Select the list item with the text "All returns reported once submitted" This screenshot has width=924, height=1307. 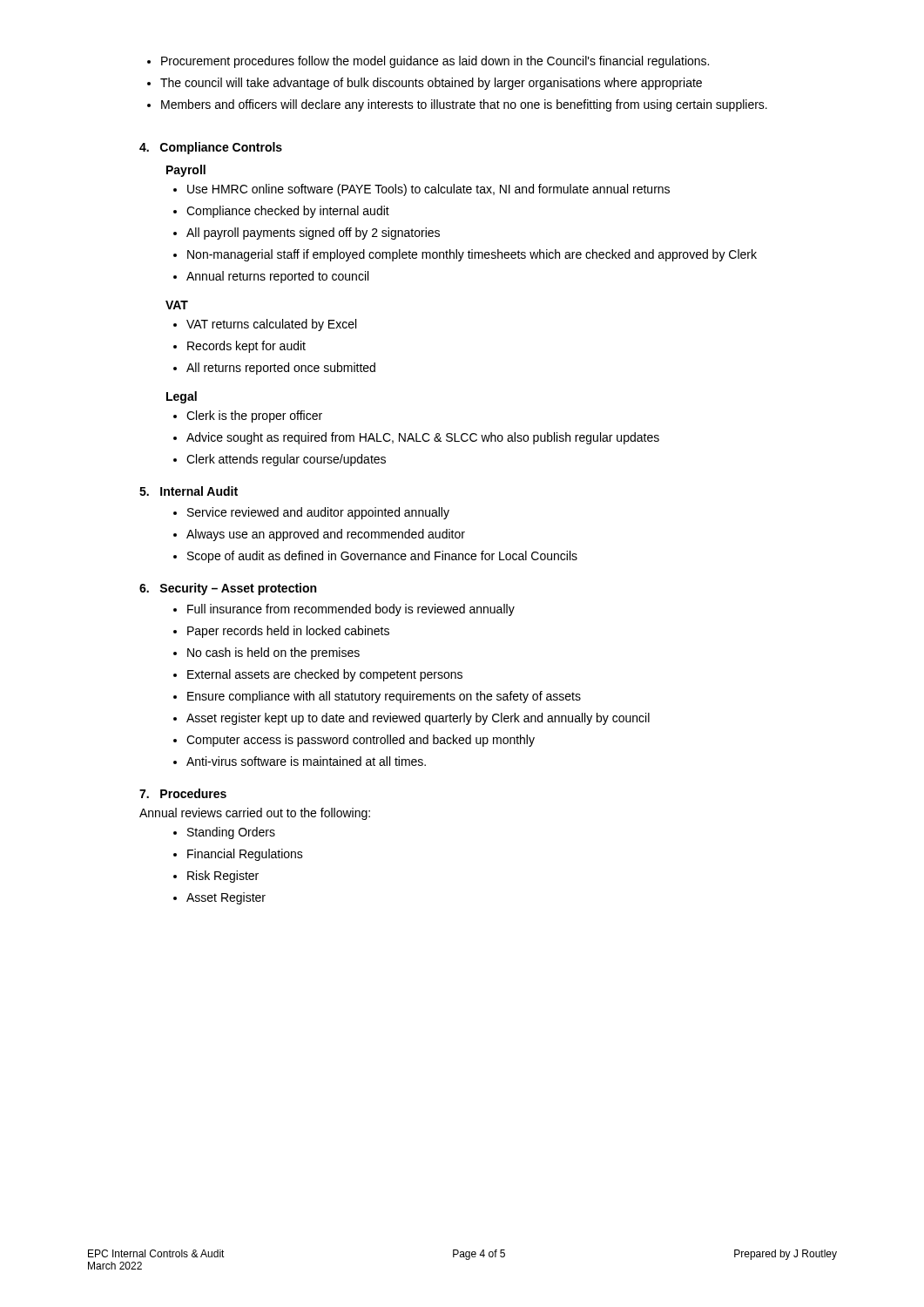click(274, 369)
